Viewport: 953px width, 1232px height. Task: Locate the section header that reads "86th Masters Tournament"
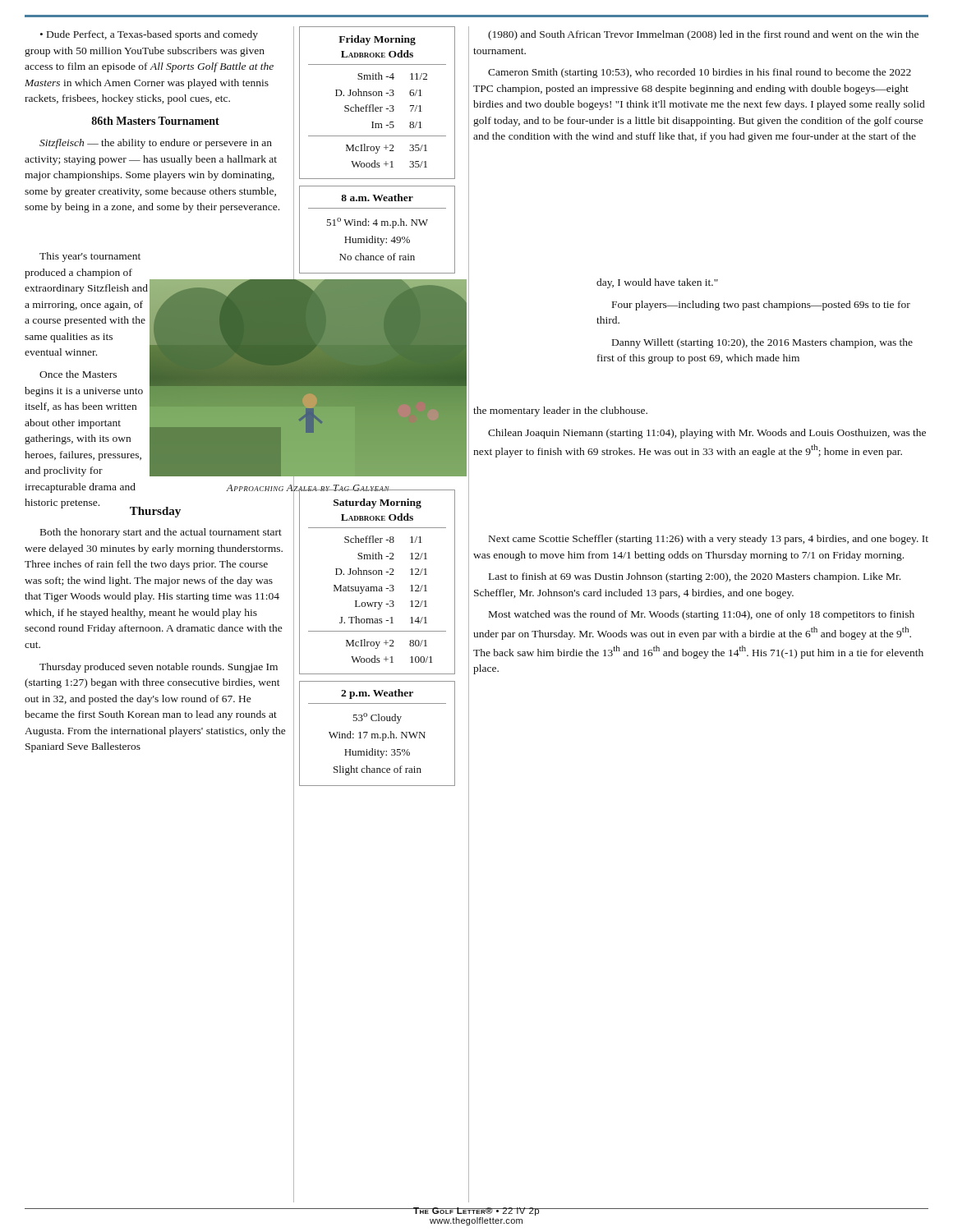tap(155, 122)
